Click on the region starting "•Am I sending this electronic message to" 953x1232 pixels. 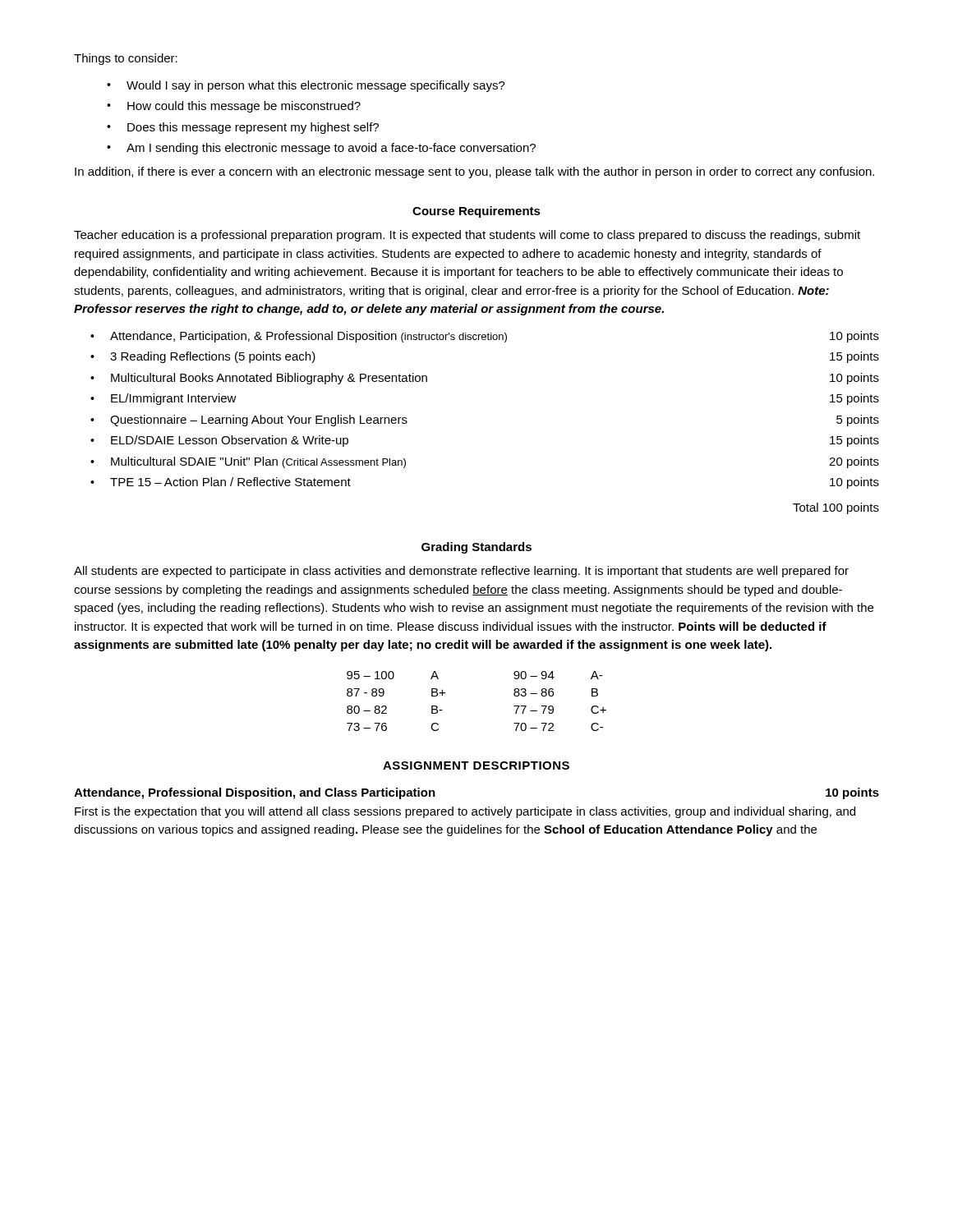point(321,148)
